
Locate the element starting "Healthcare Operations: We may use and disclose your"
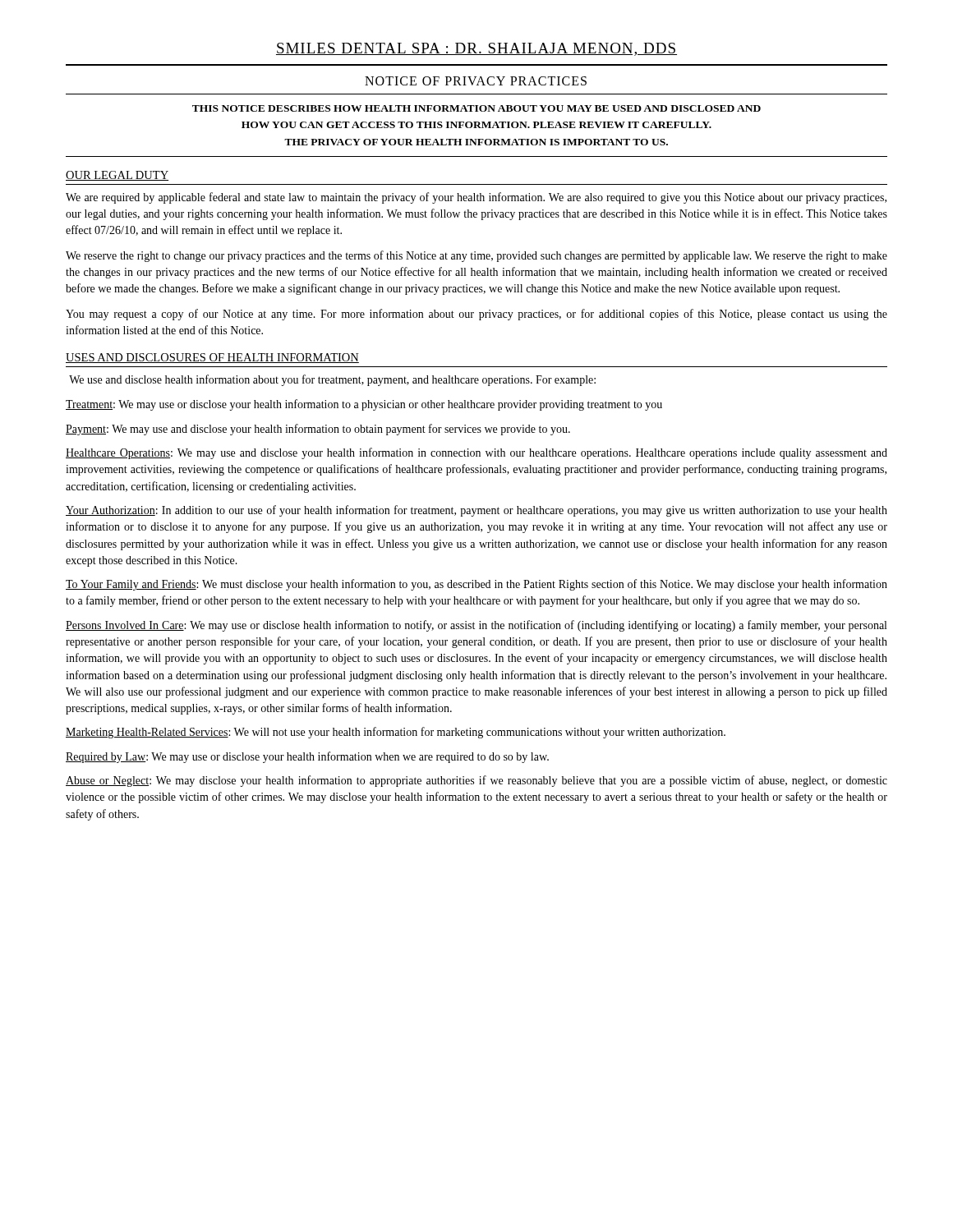476,470
